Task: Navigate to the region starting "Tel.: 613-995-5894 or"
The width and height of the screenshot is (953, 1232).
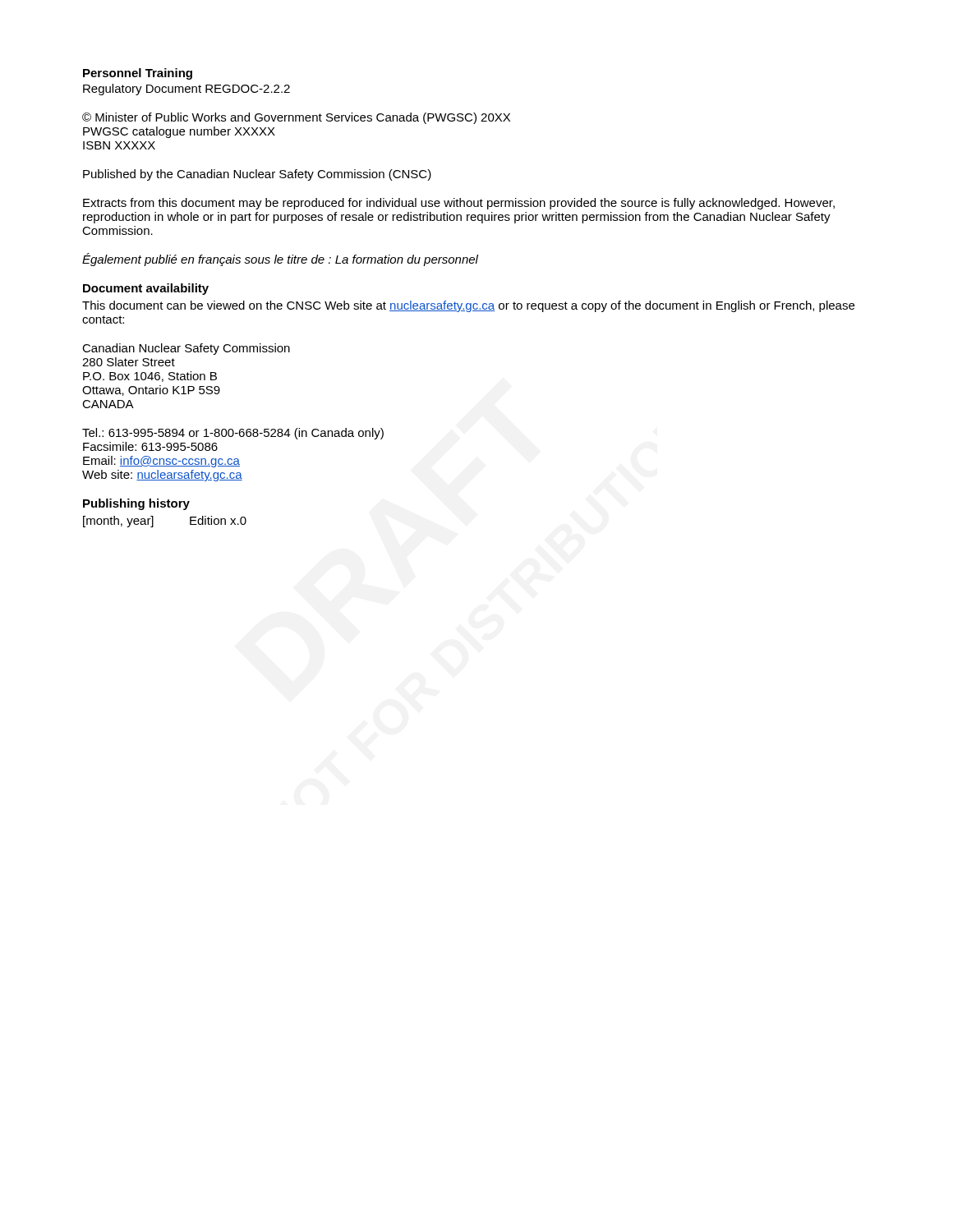Action: coord(233,453)
